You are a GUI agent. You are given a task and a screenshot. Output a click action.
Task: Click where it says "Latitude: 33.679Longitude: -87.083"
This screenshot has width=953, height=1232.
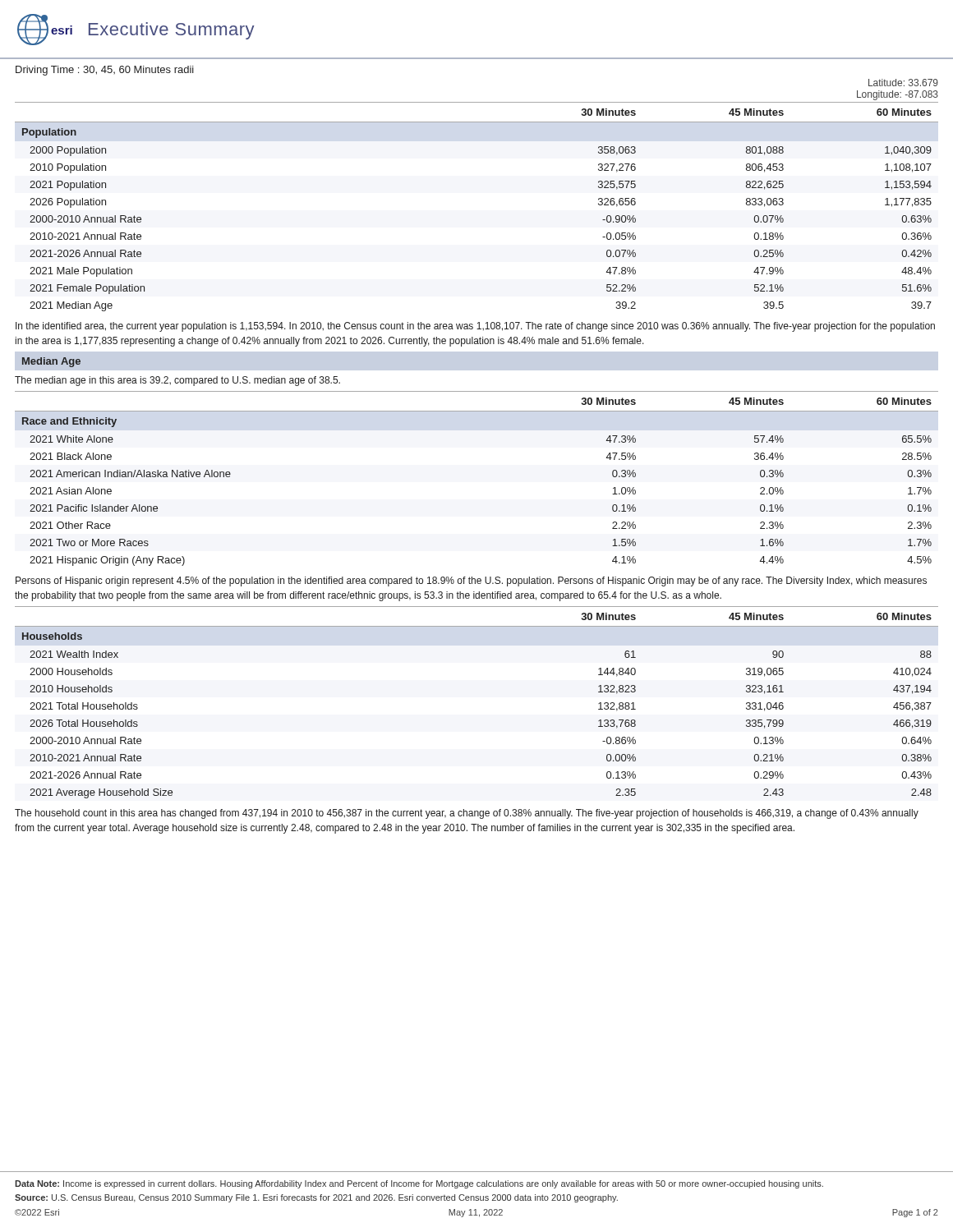point(897,89)
